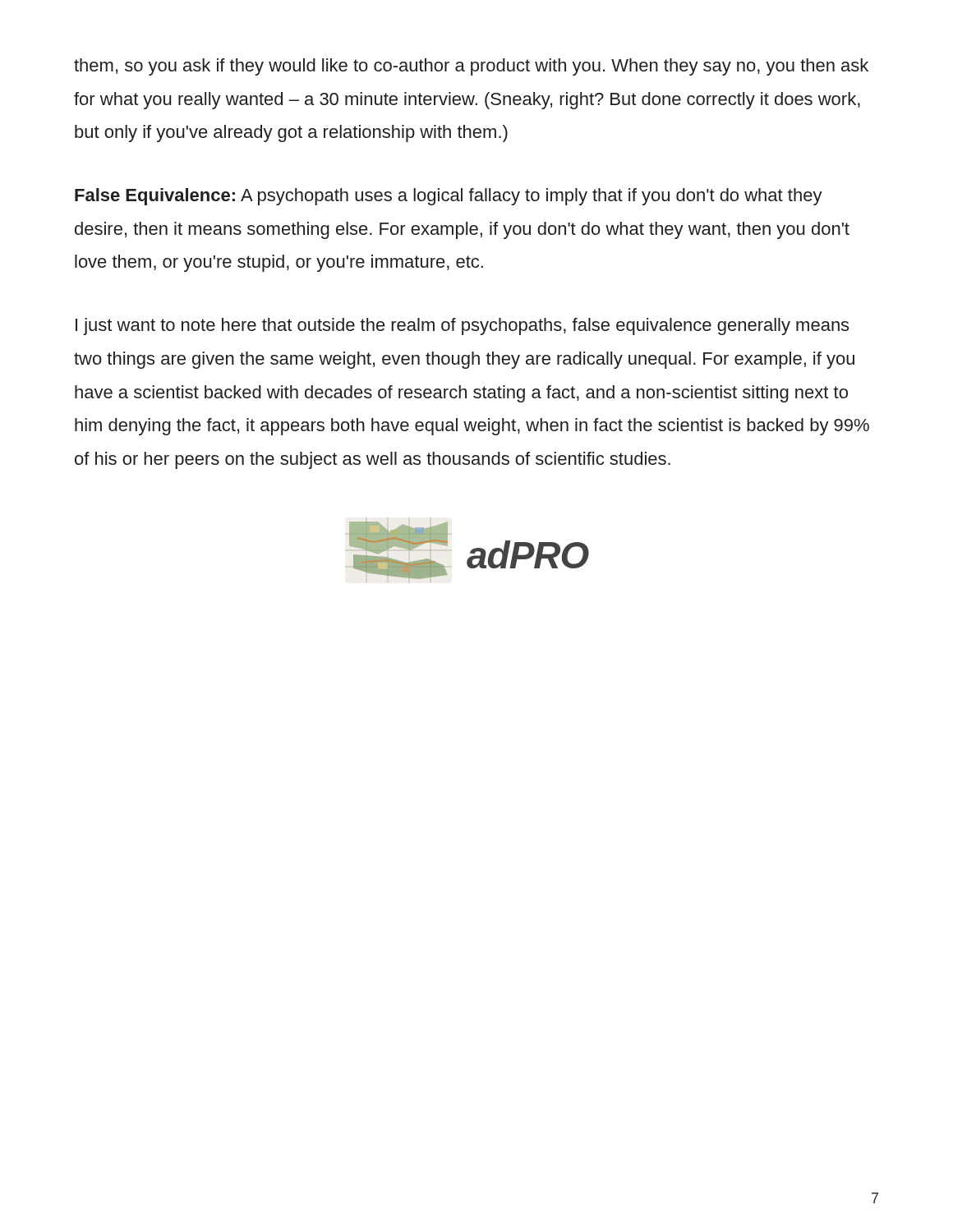This screenshot has height=1232, width=953.
Task: Navigate to the text starting "False Equivalence: A psychopath"
Action: pos(462,229)
